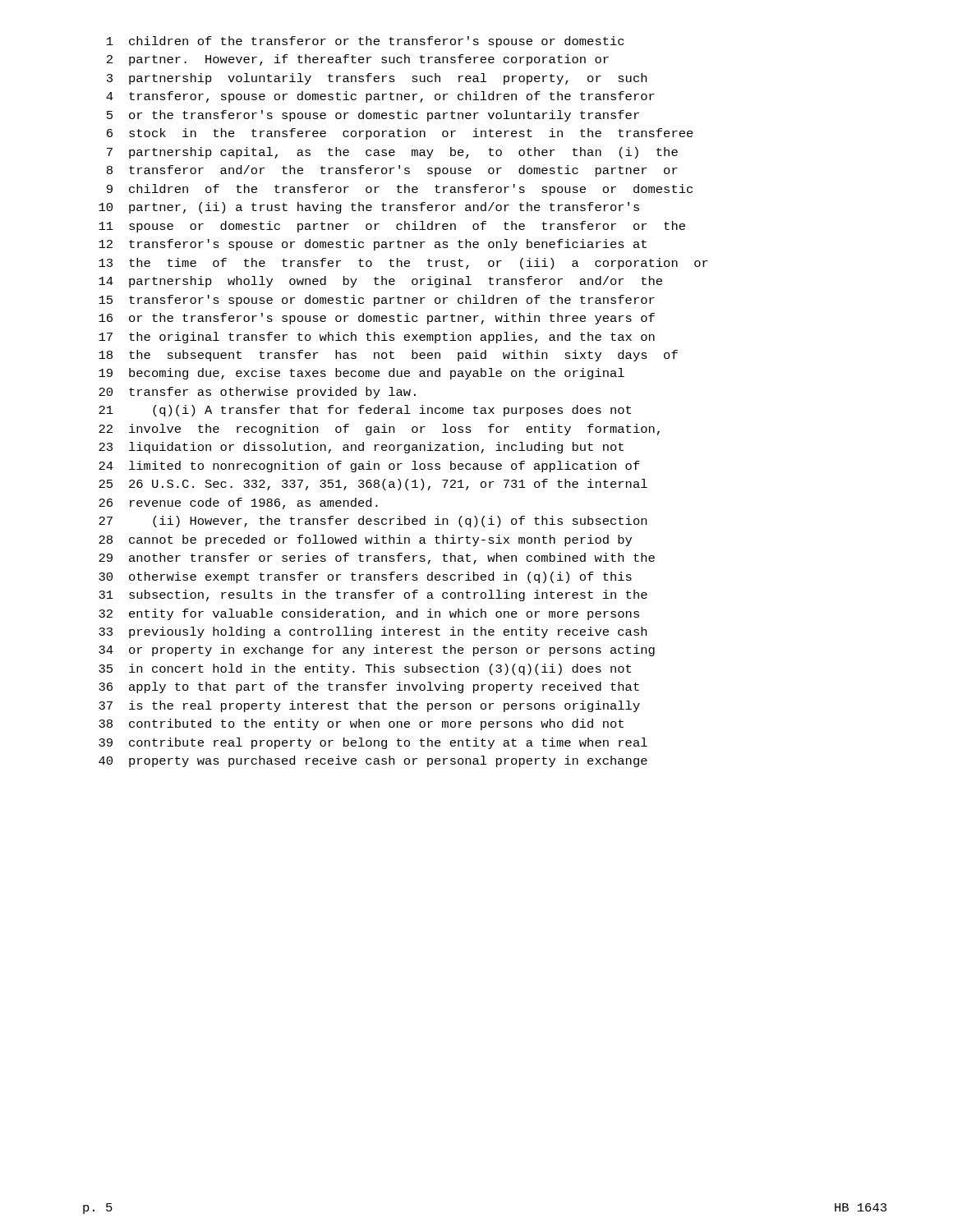Select the list item that reads "24limited to nonrecognition of gain or loss"
The width and height of the screenshot is (953, 1232).
coord(485,467)
